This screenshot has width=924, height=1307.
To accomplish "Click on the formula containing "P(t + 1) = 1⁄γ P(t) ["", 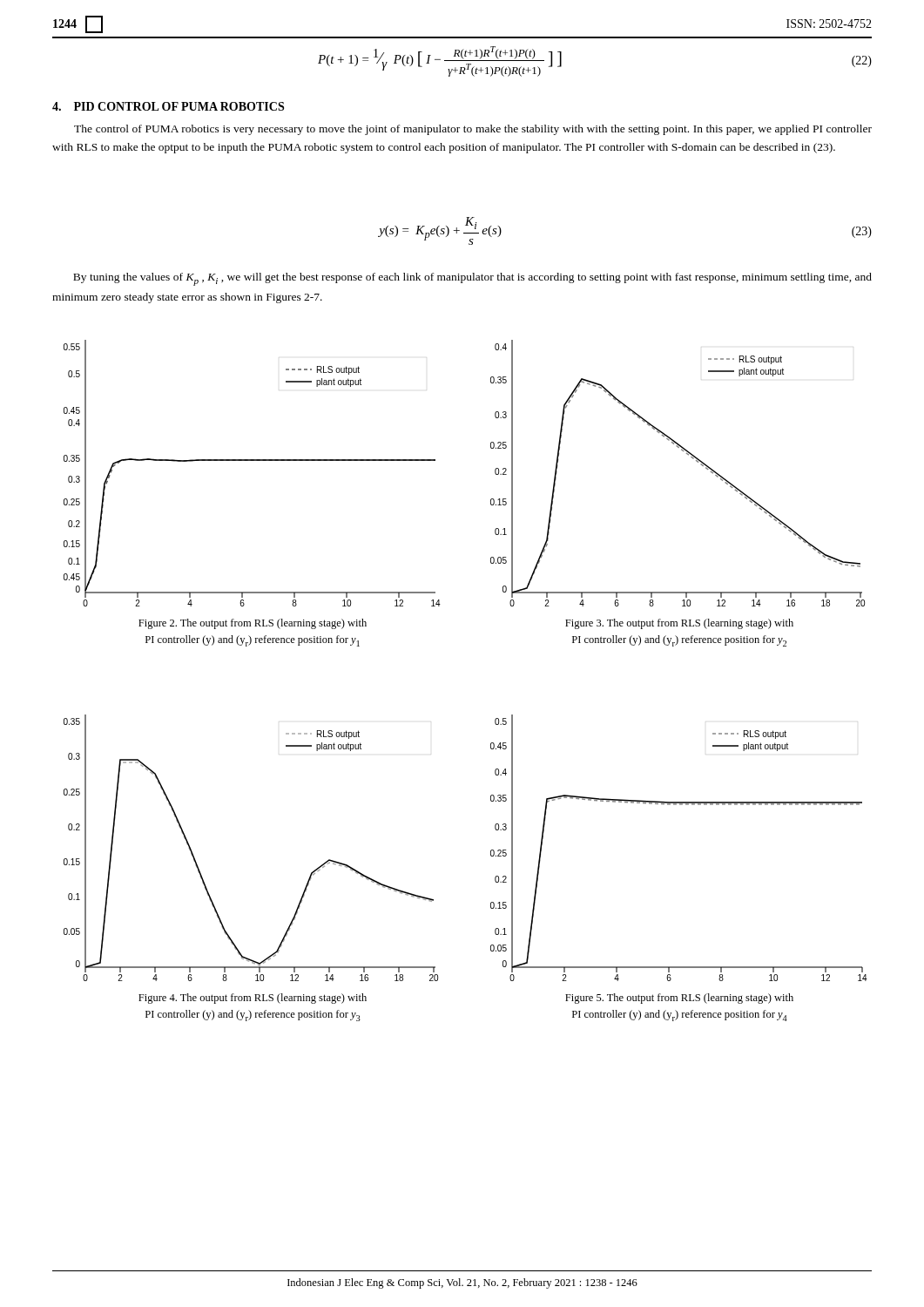I will [462, 61].
